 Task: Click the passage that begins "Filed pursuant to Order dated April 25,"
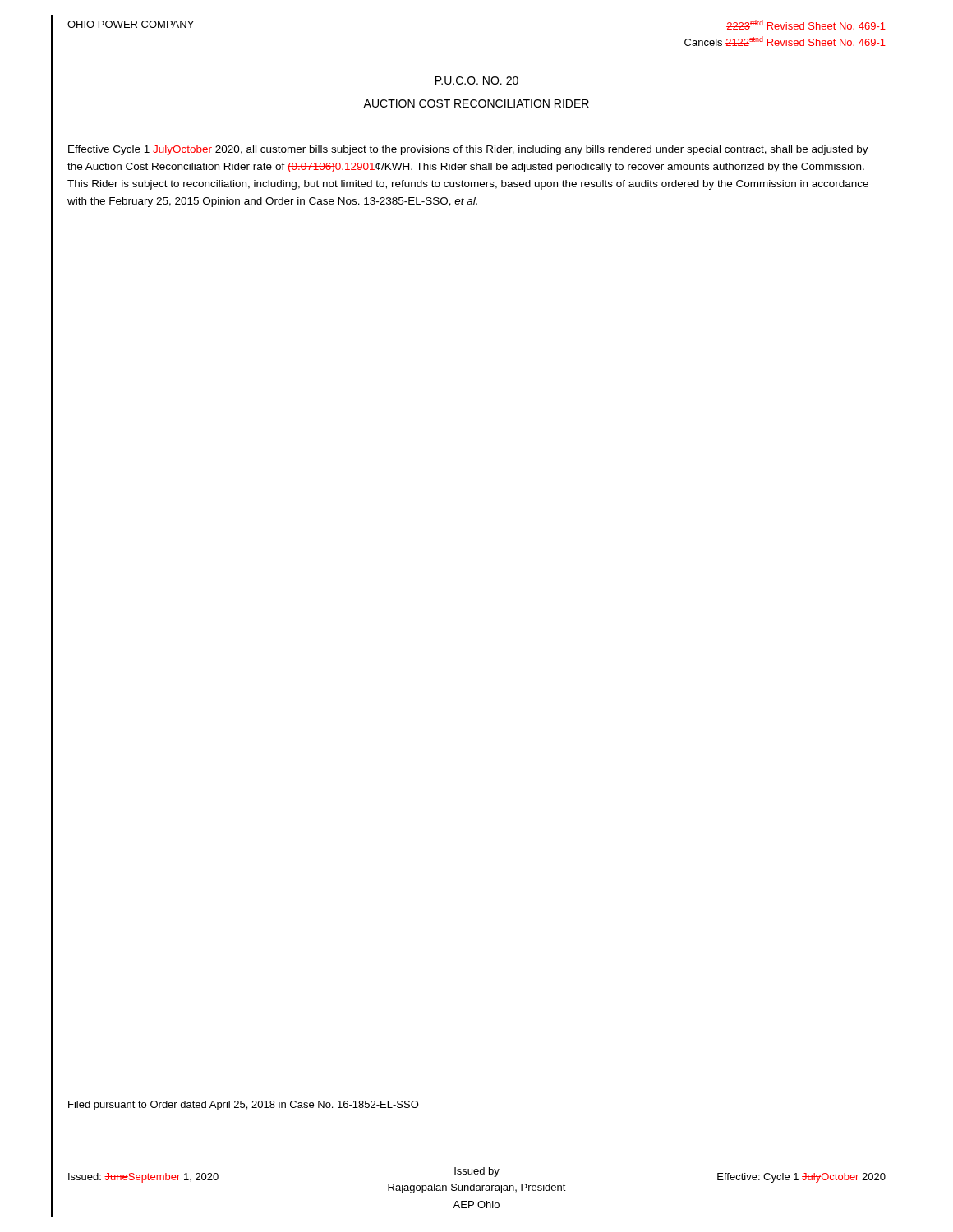point(243,1104)
